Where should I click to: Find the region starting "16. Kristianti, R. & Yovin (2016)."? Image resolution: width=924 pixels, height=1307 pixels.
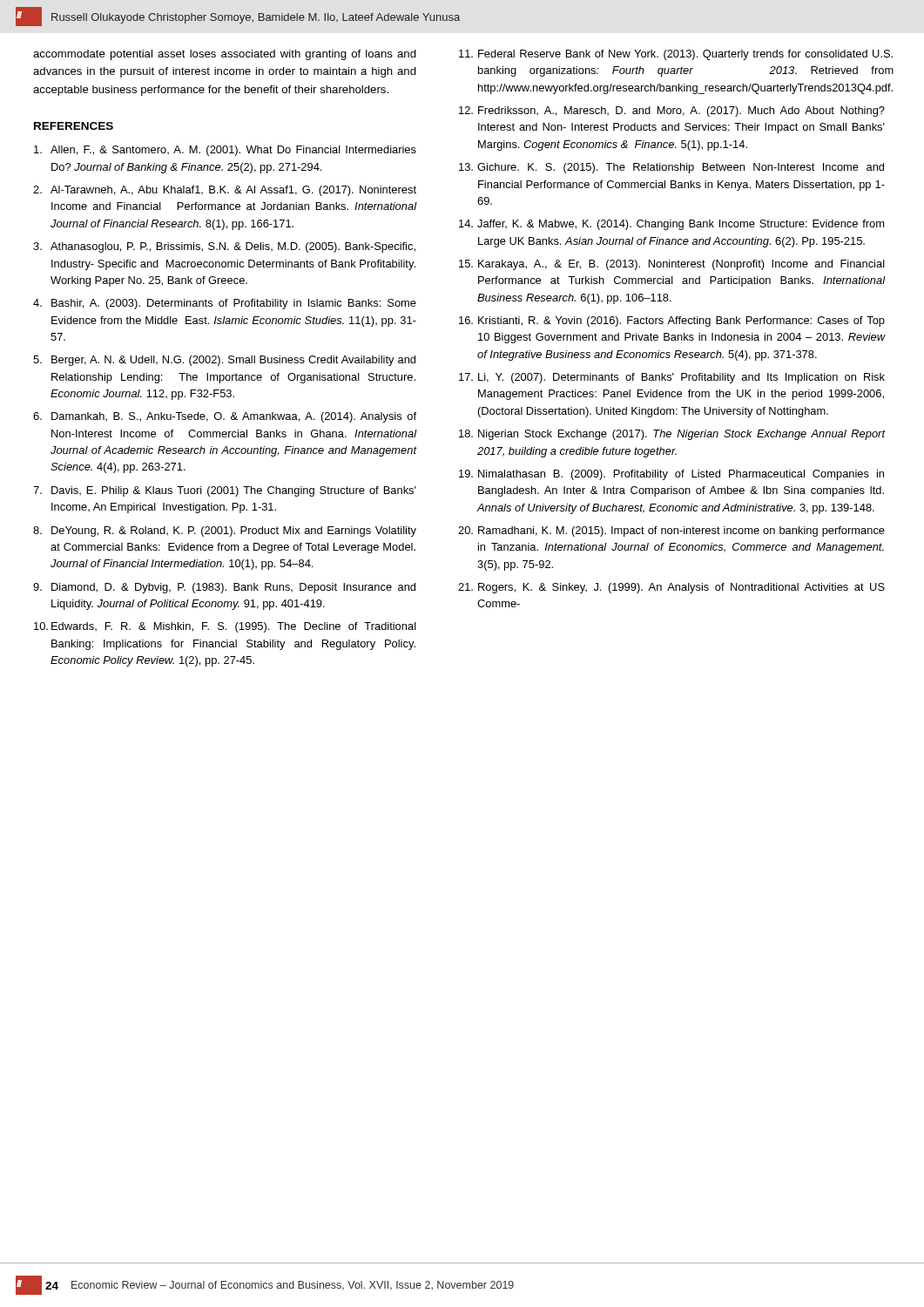671,337
